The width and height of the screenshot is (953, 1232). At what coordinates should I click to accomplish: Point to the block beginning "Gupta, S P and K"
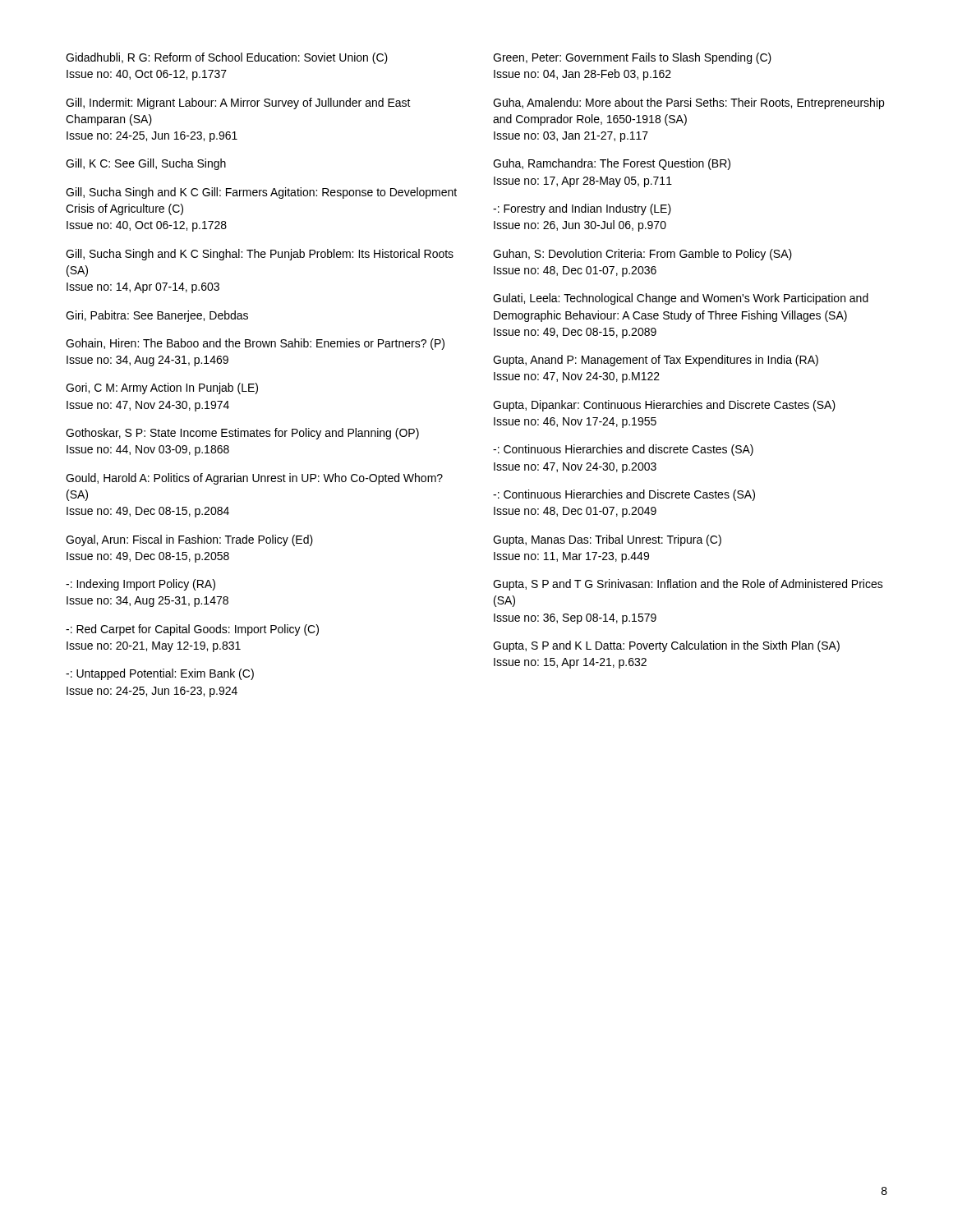690,654
